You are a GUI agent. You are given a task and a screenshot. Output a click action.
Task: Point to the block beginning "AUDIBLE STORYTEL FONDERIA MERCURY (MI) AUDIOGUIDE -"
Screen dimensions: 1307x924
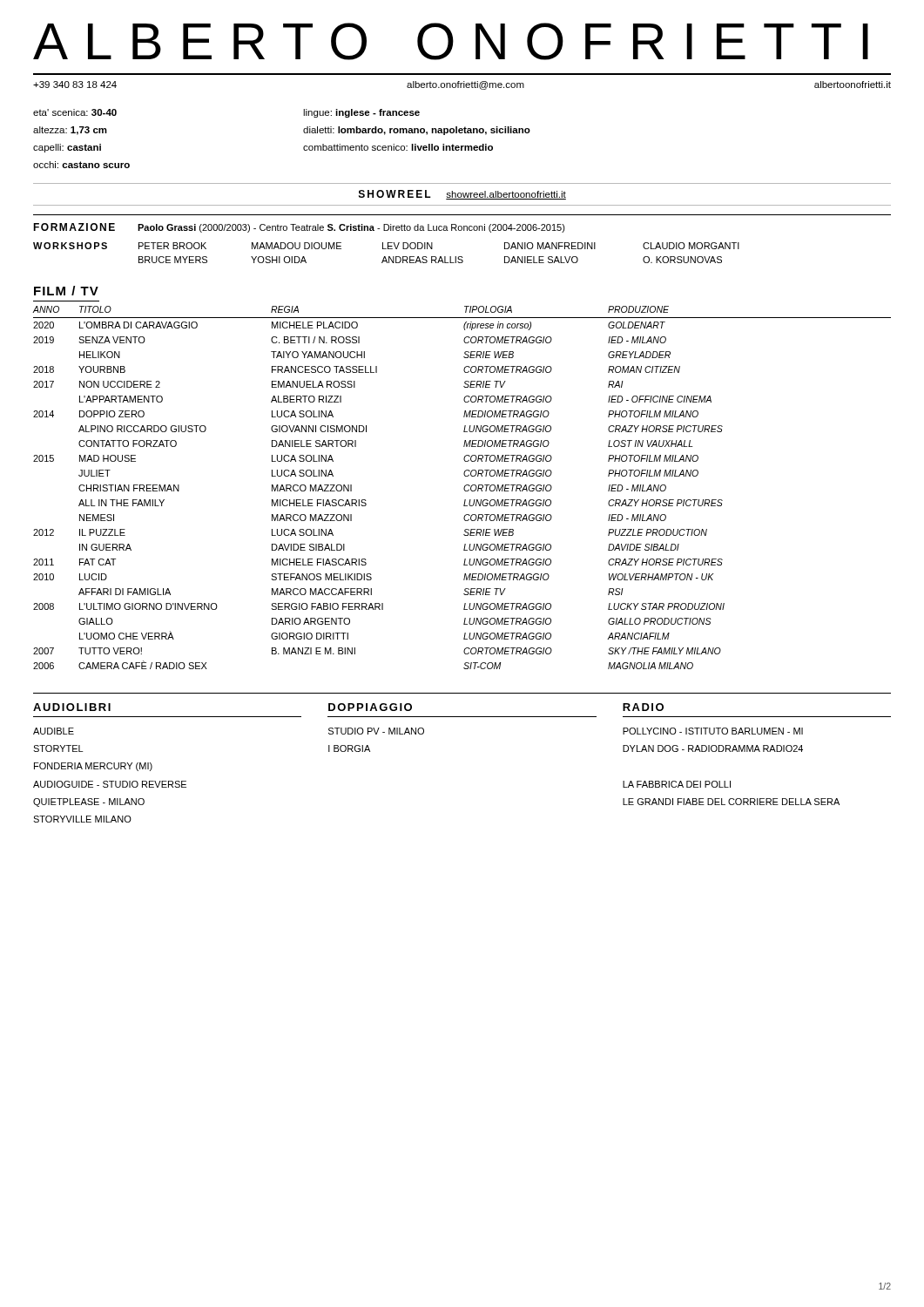[110, 775]
